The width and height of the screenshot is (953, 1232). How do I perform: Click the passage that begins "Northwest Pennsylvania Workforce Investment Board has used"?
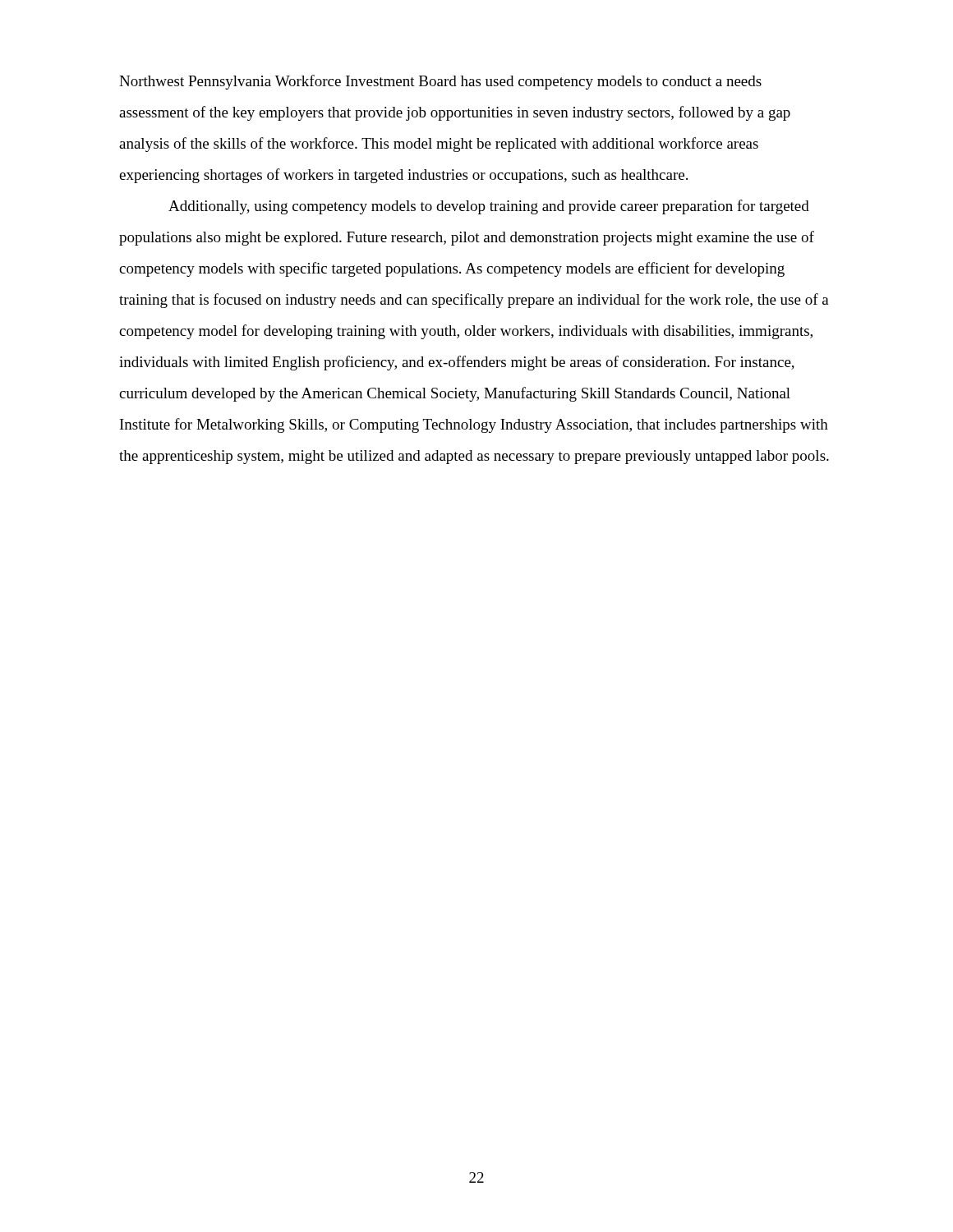476,128
